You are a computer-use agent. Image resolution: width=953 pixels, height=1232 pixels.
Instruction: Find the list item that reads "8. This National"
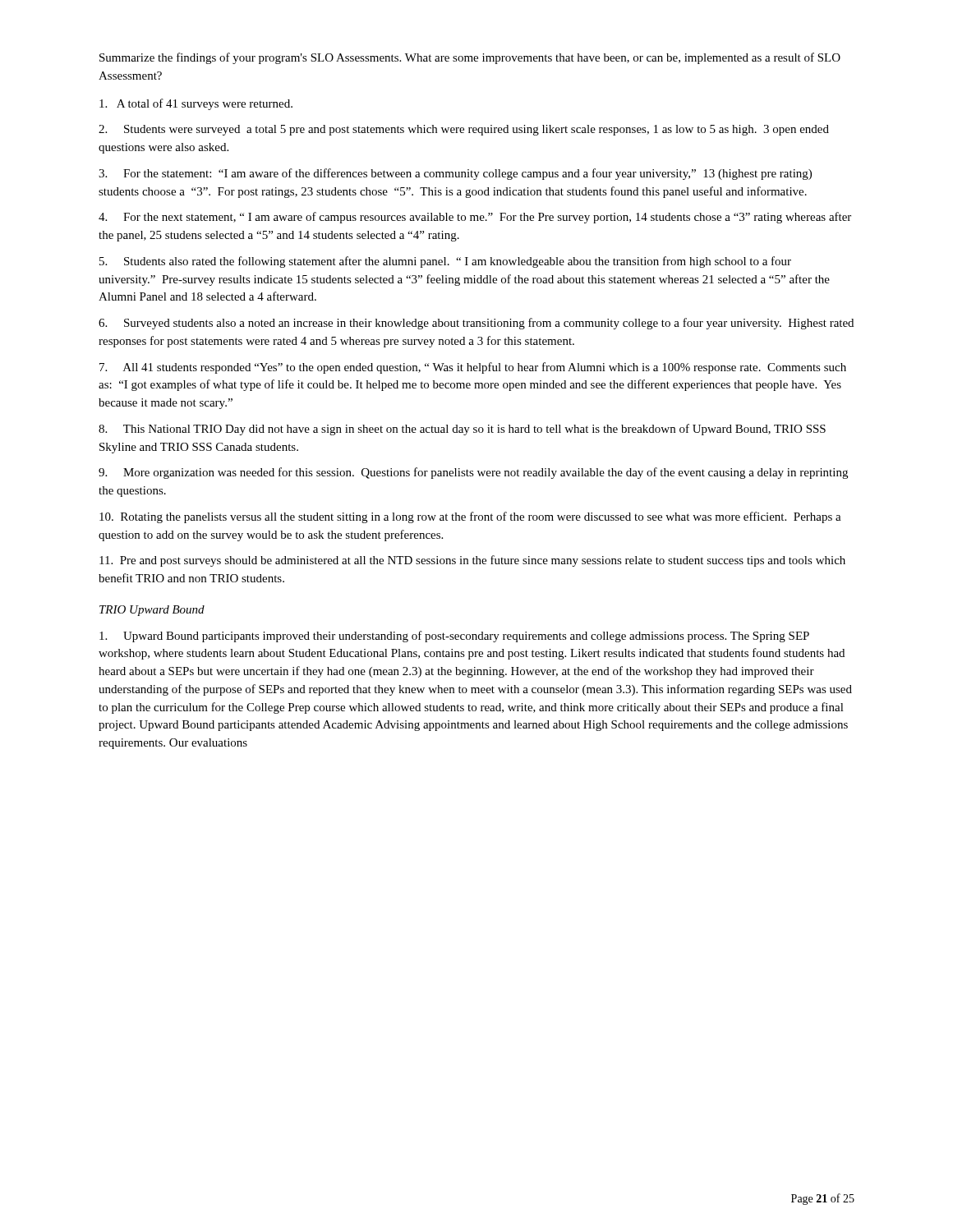coord(476,438)
